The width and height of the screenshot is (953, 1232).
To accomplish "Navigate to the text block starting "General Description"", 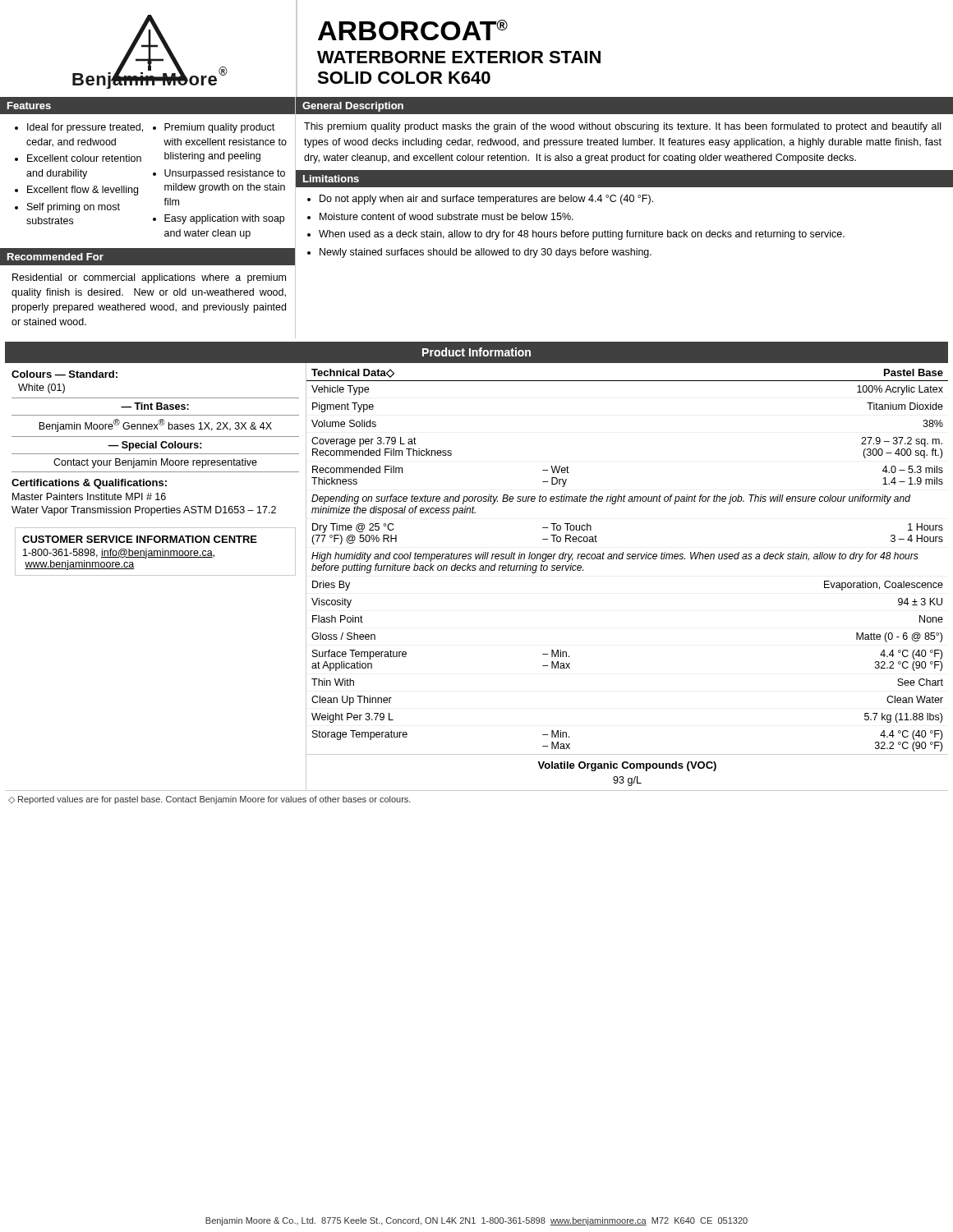I will point(353,106).
